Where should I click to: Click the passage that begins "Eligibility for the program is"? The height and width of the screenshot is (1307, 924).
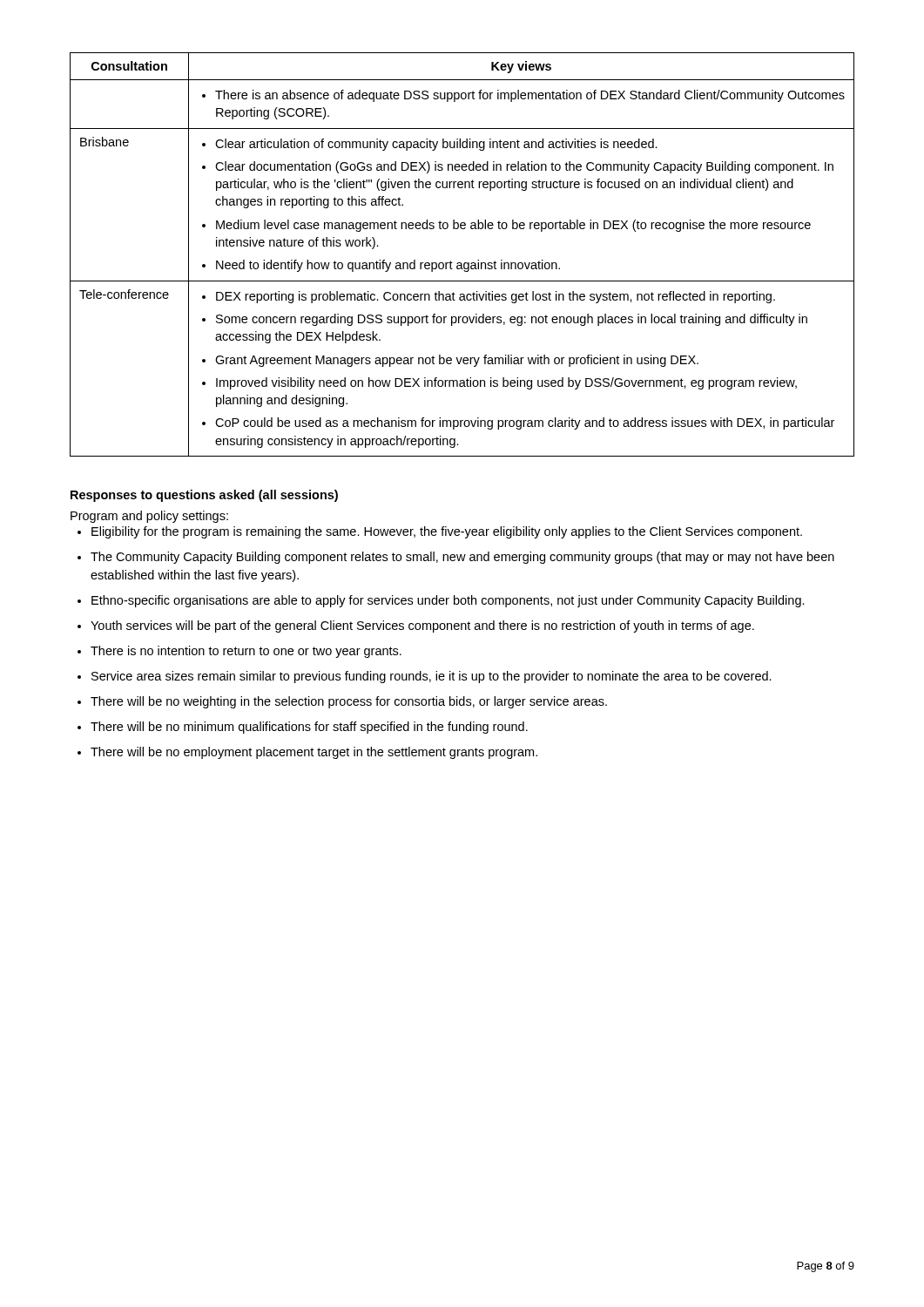coord(447,532)
